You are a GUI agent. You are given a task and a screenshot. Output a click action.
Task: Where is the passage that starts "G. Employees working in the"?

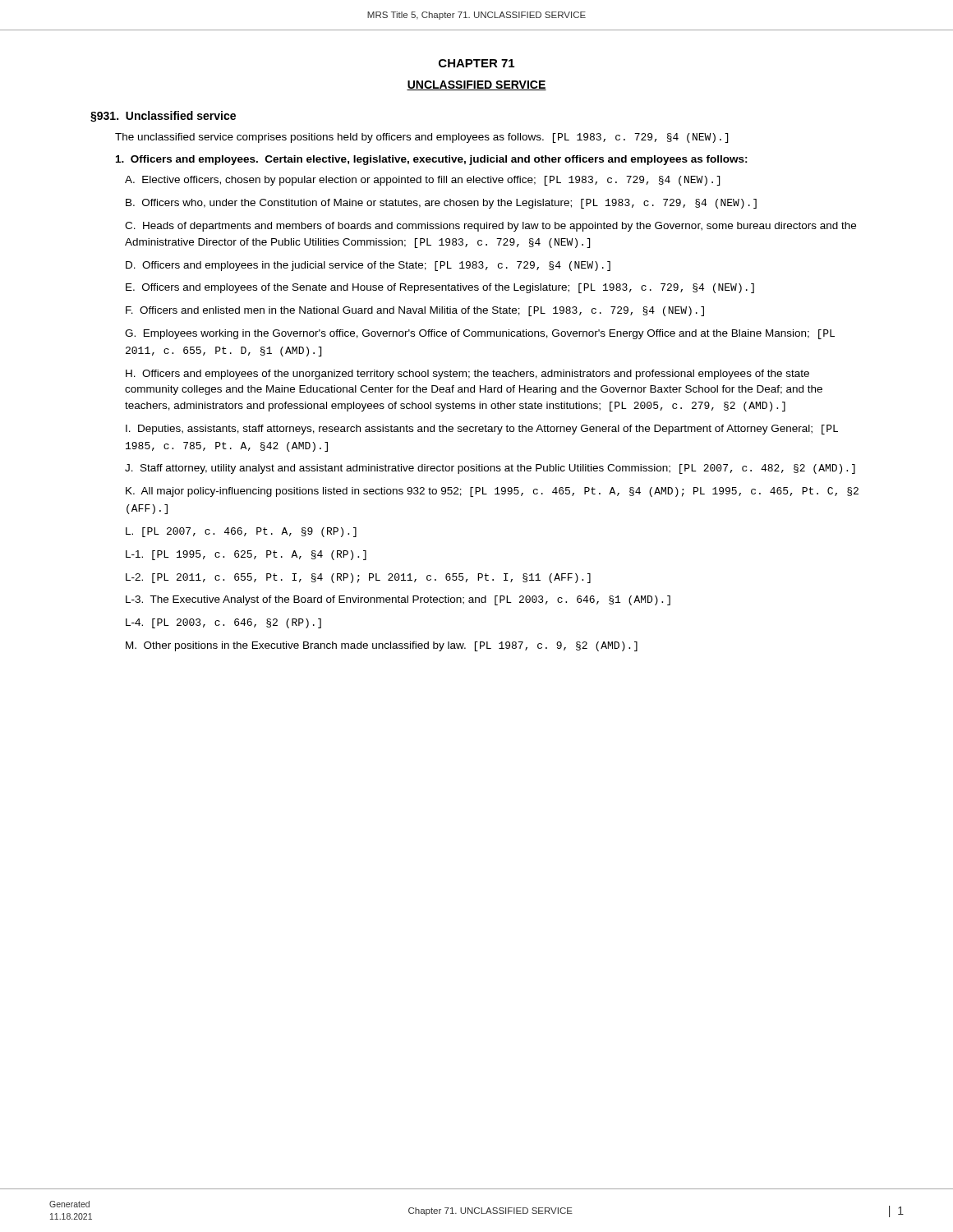coord(480,342)
